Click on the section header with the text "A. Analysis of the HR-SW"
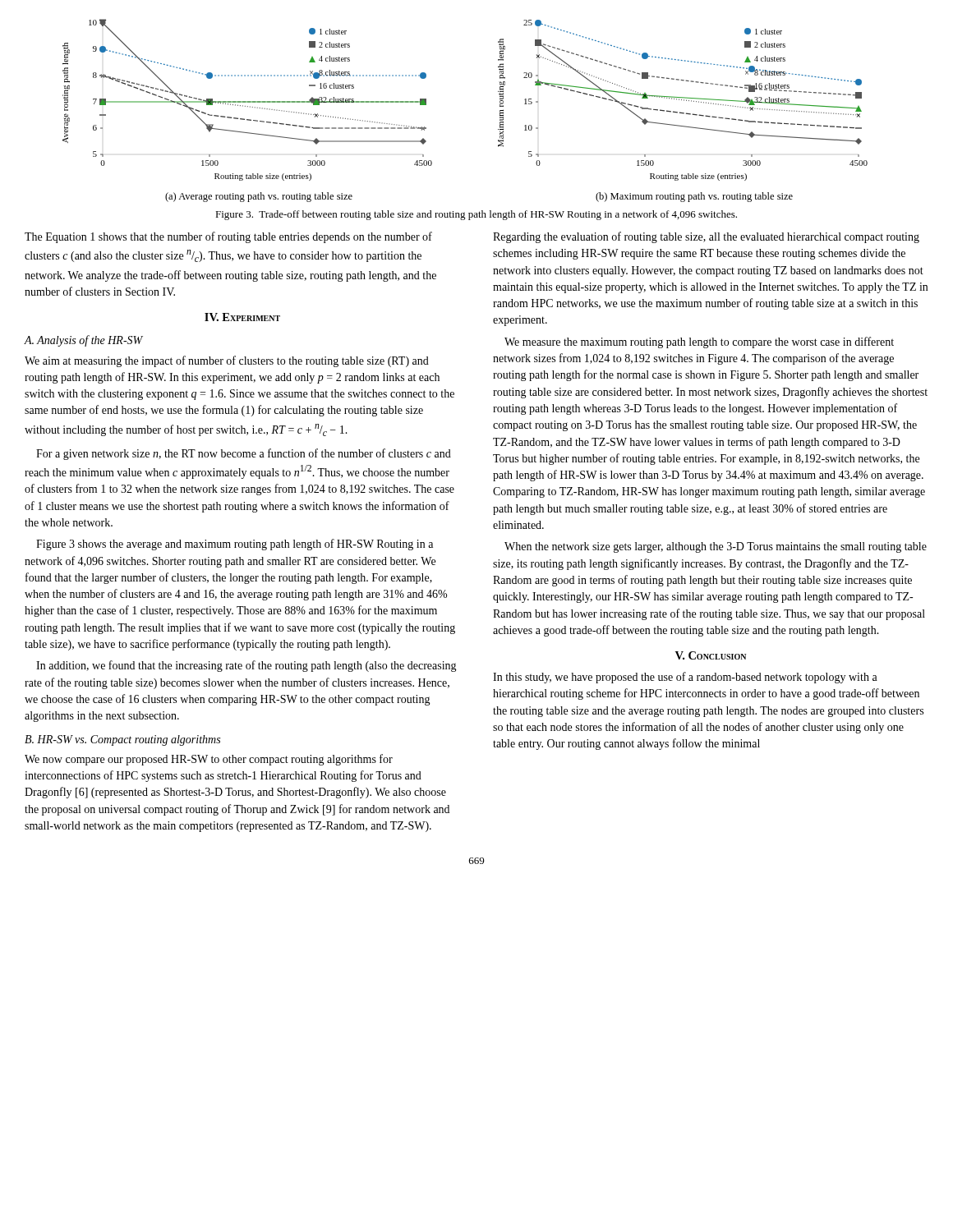The image size is (953, 1232). (x=83, y=341)
